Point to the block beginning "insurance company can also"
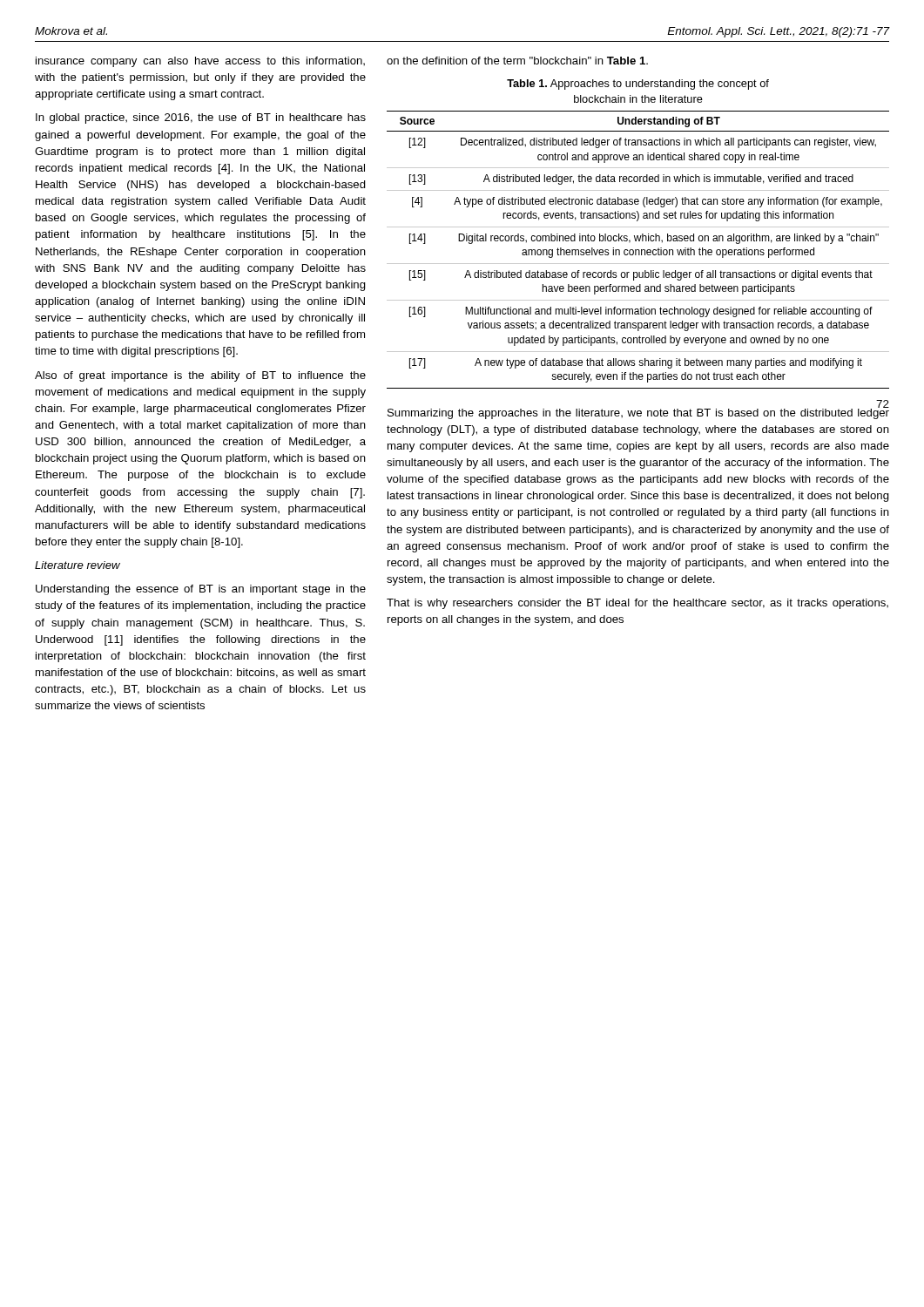 (x=200, y=77)
